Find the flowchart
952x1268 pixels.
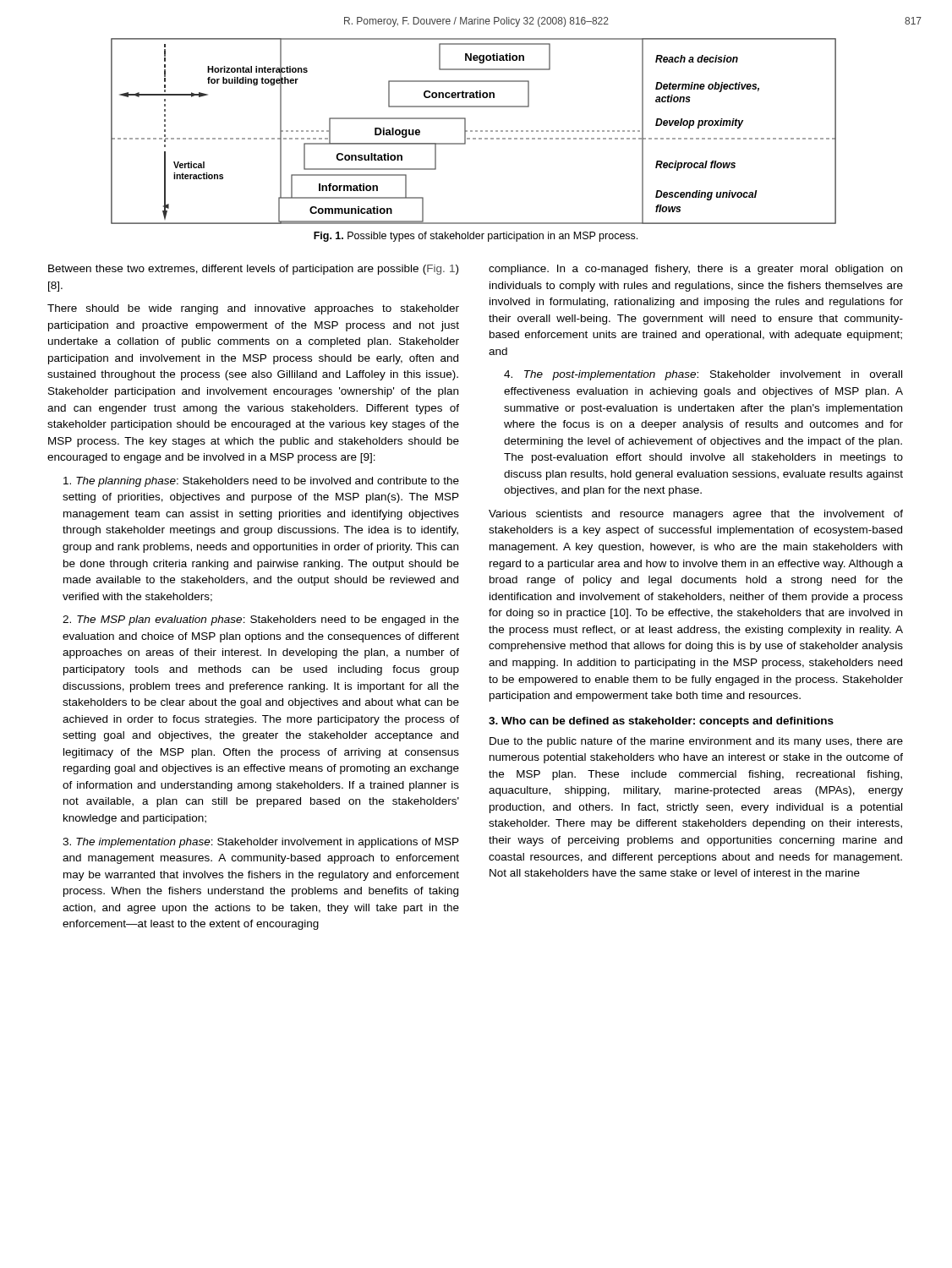pyautogui.click(x=473, y=131)
